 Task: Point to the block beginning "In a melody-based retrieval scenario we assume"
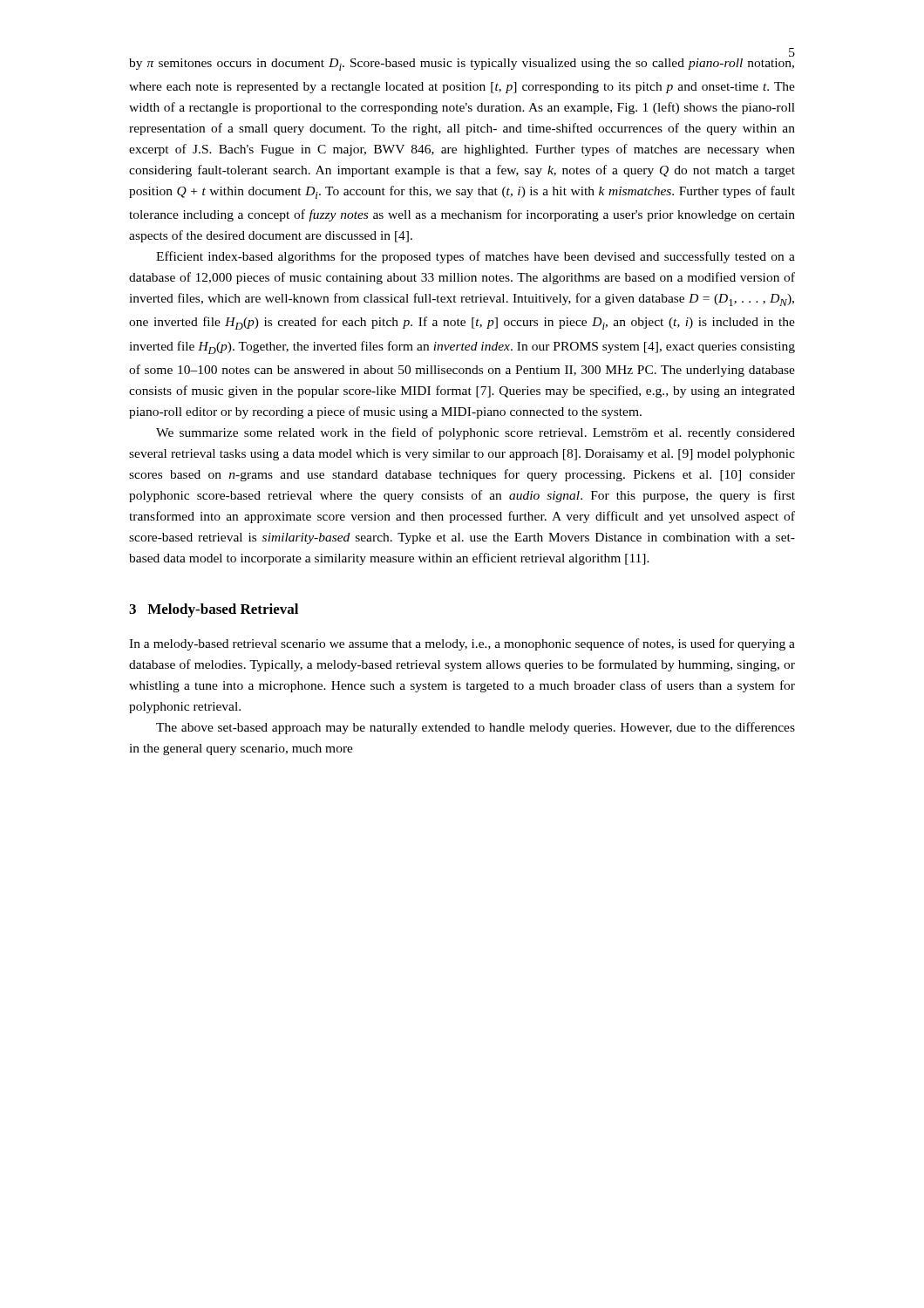(x=462, y=675)
